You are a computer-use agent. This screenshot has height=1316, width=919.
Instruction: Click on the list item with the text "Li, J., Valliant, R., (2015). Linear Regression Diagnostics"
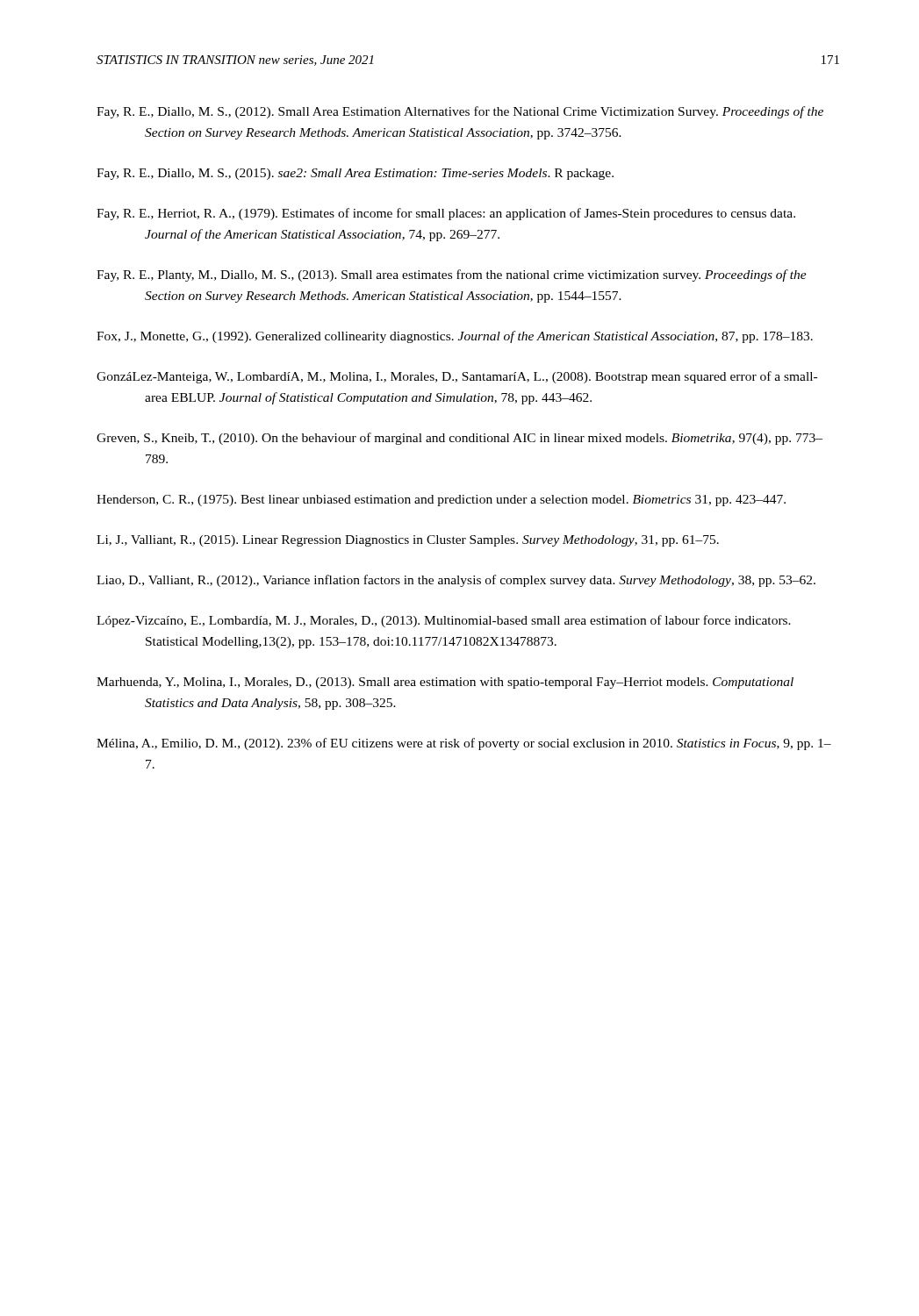pos(408,539)
